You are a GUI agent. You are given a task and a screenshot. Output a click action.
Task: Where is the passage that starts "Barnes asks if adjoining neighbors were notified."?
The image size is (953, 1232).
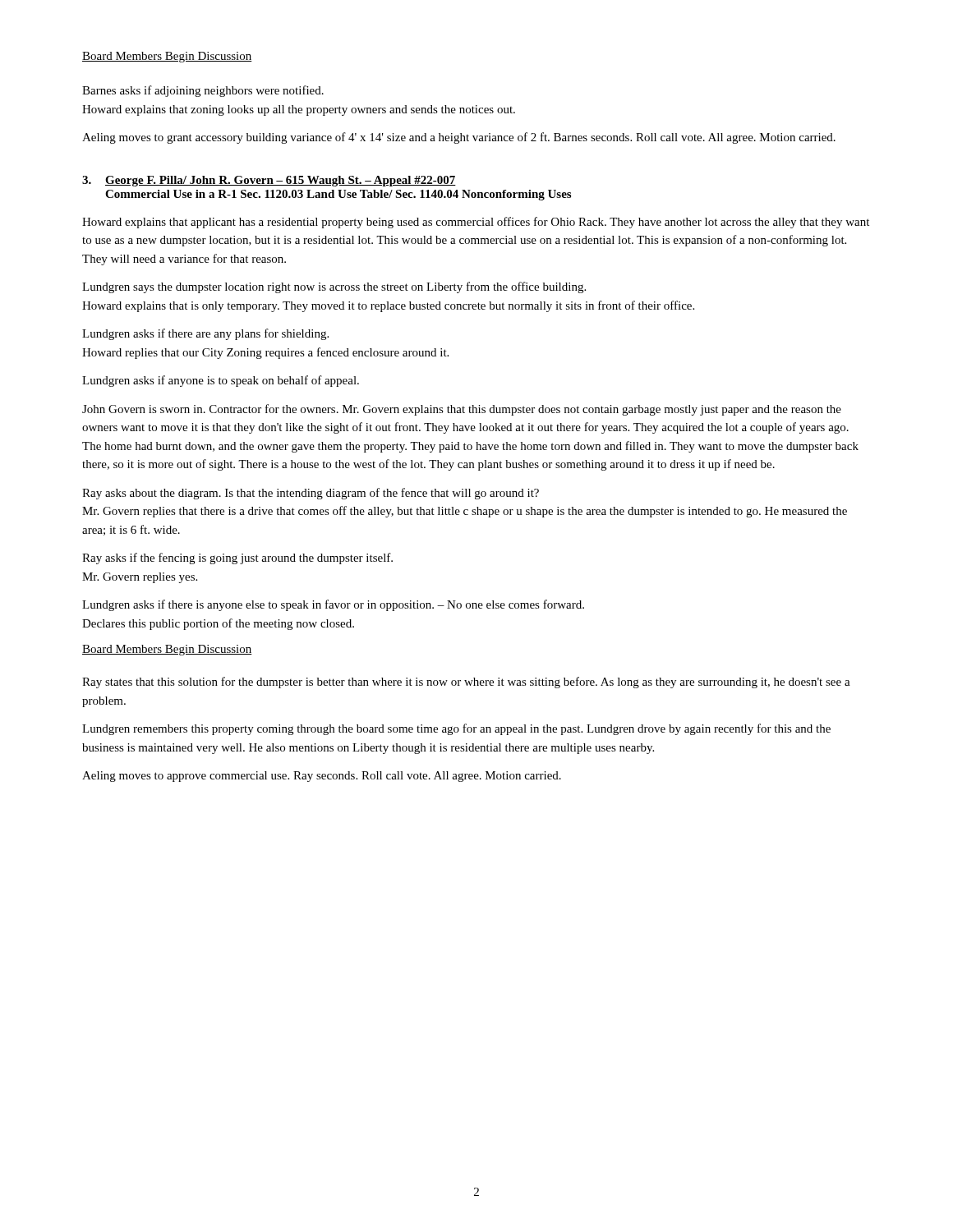click(476, 100)
